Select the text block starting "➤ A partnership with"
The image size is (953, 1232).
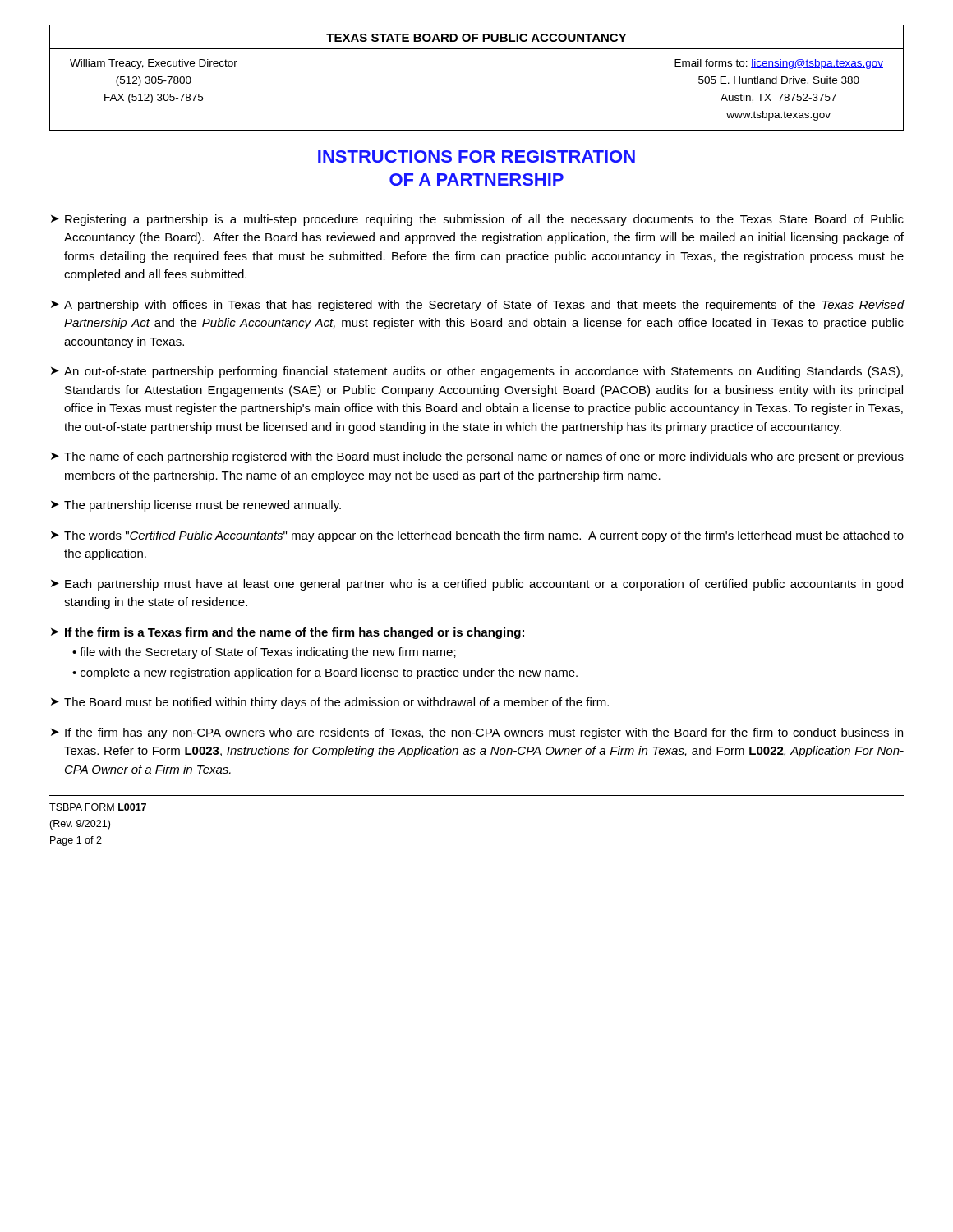476,323
